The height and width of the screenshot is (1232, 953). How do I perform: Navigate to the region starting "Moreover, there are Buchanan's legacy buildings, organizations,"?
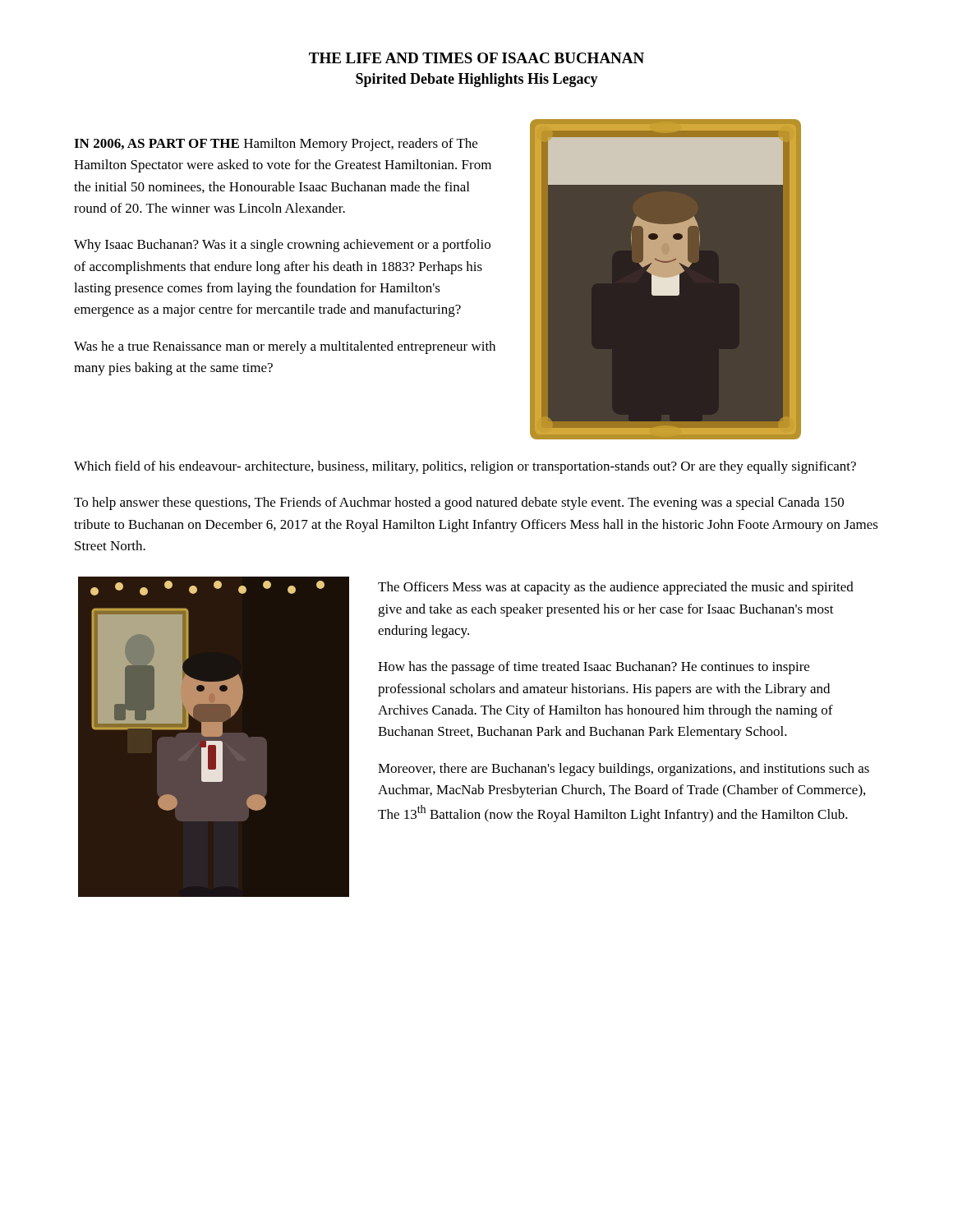pyautogui.click(x=624, y=791)
